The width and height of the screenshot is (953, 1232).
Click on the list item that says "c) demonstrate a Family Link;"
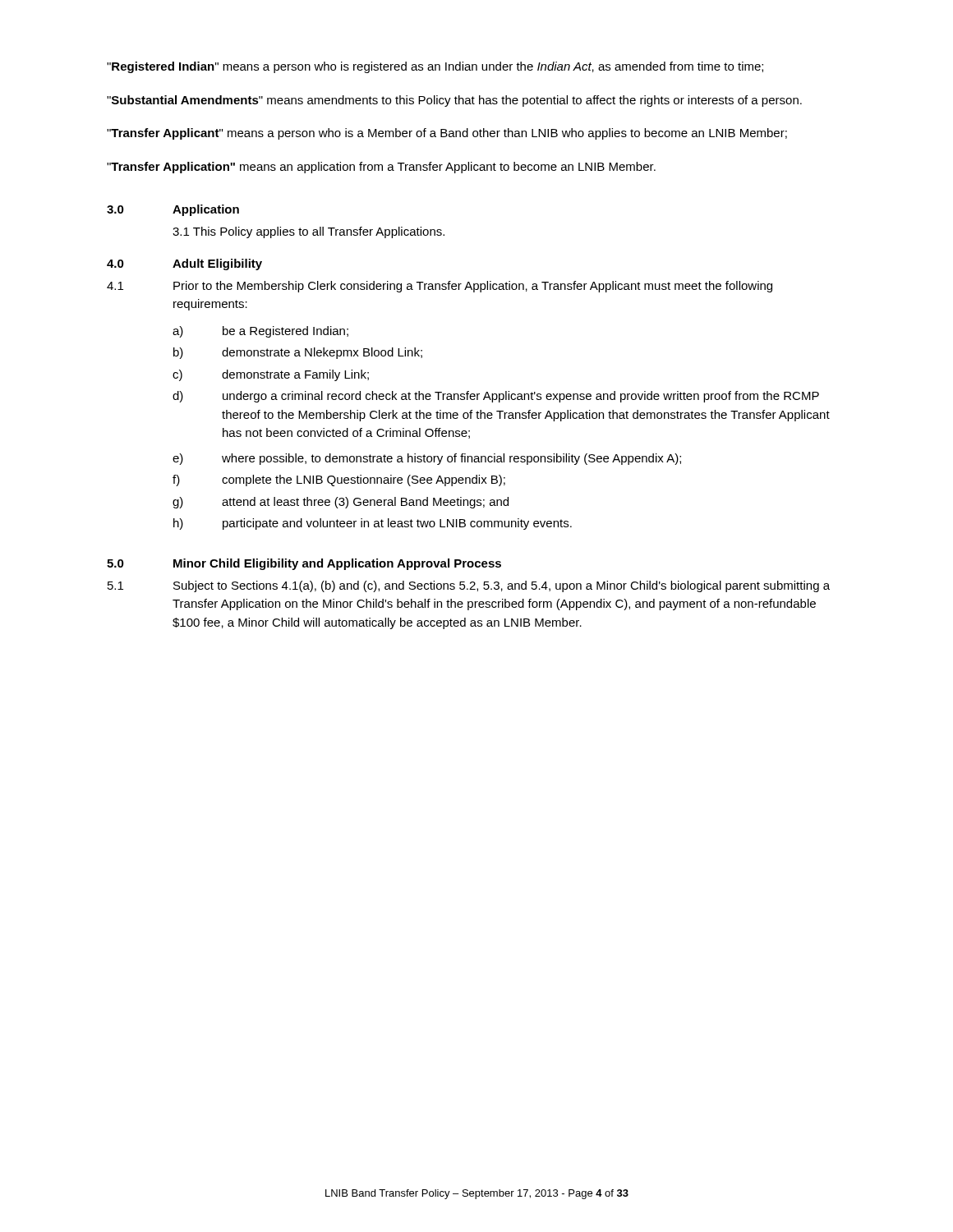tap(271, 375)
